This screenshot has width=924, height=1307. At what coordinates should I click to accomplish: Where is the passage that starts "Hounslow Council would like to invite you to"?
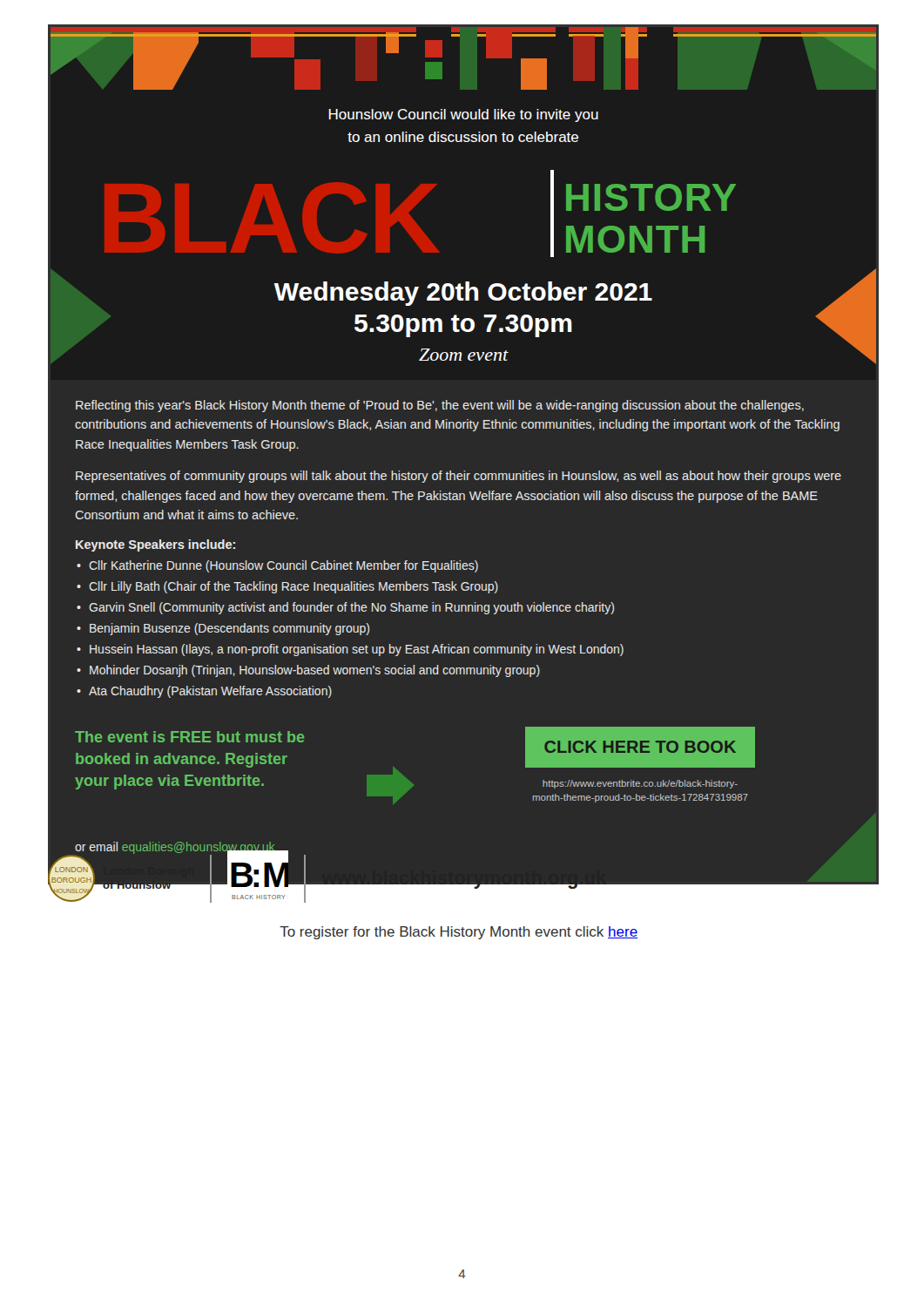click(463, 126)
